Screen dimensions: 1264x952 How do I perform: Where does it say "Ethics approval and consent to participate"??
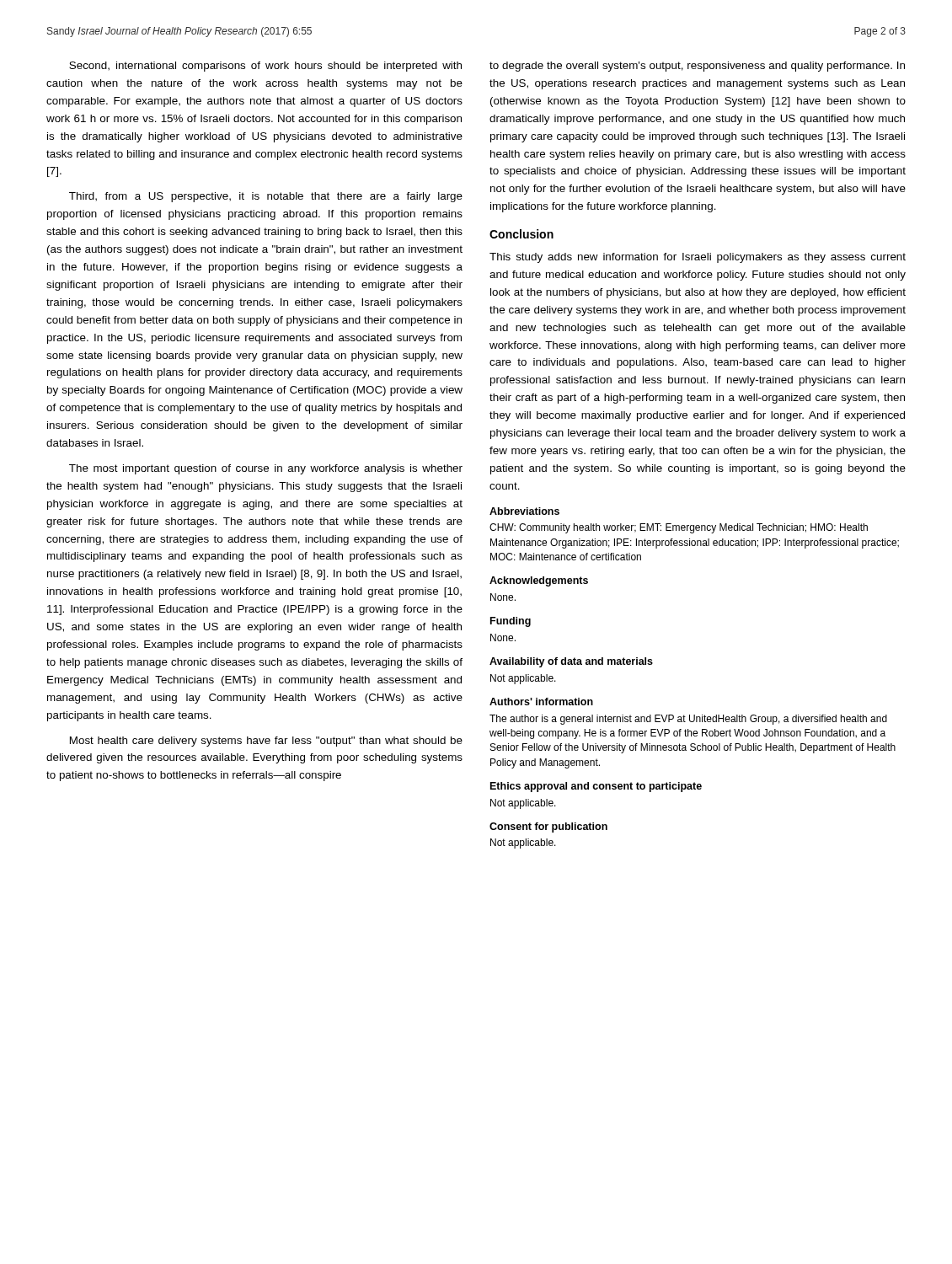596,786
